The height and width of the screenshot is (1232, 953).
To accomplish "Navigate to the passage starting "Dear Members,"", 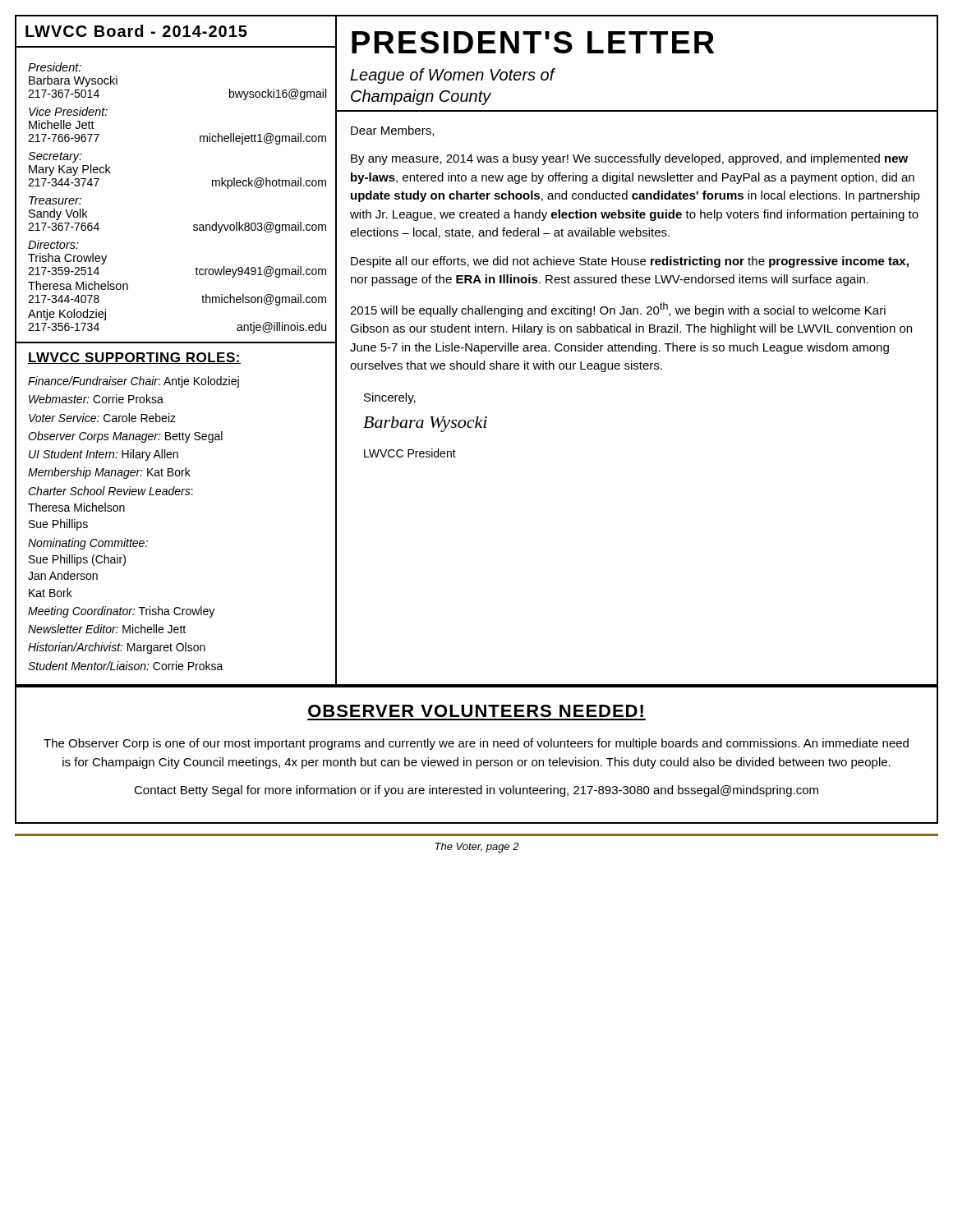I will pos(392,131).
